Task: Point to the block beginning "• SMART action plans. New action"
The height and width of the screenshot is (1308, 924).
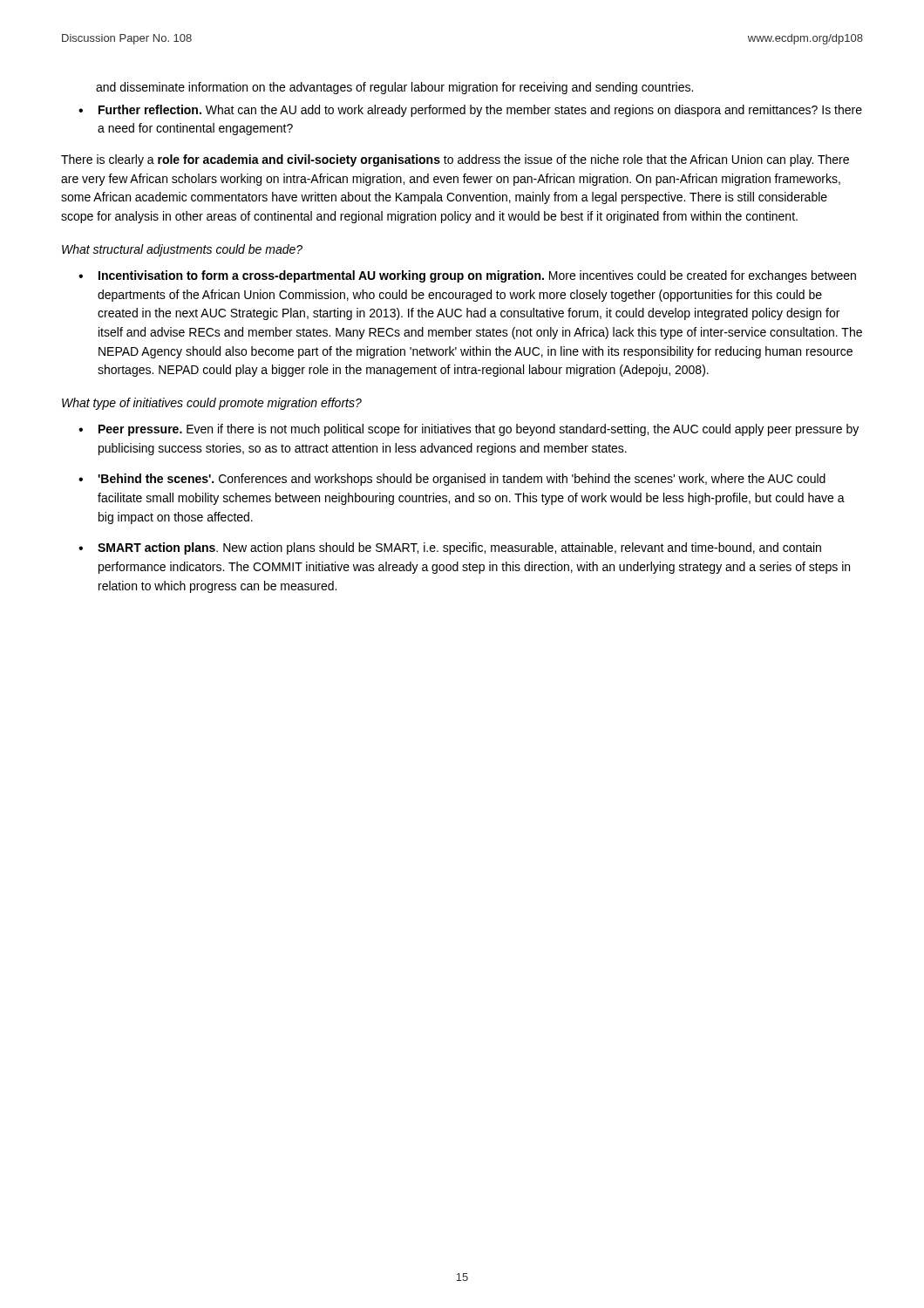Action: point(471,568)
